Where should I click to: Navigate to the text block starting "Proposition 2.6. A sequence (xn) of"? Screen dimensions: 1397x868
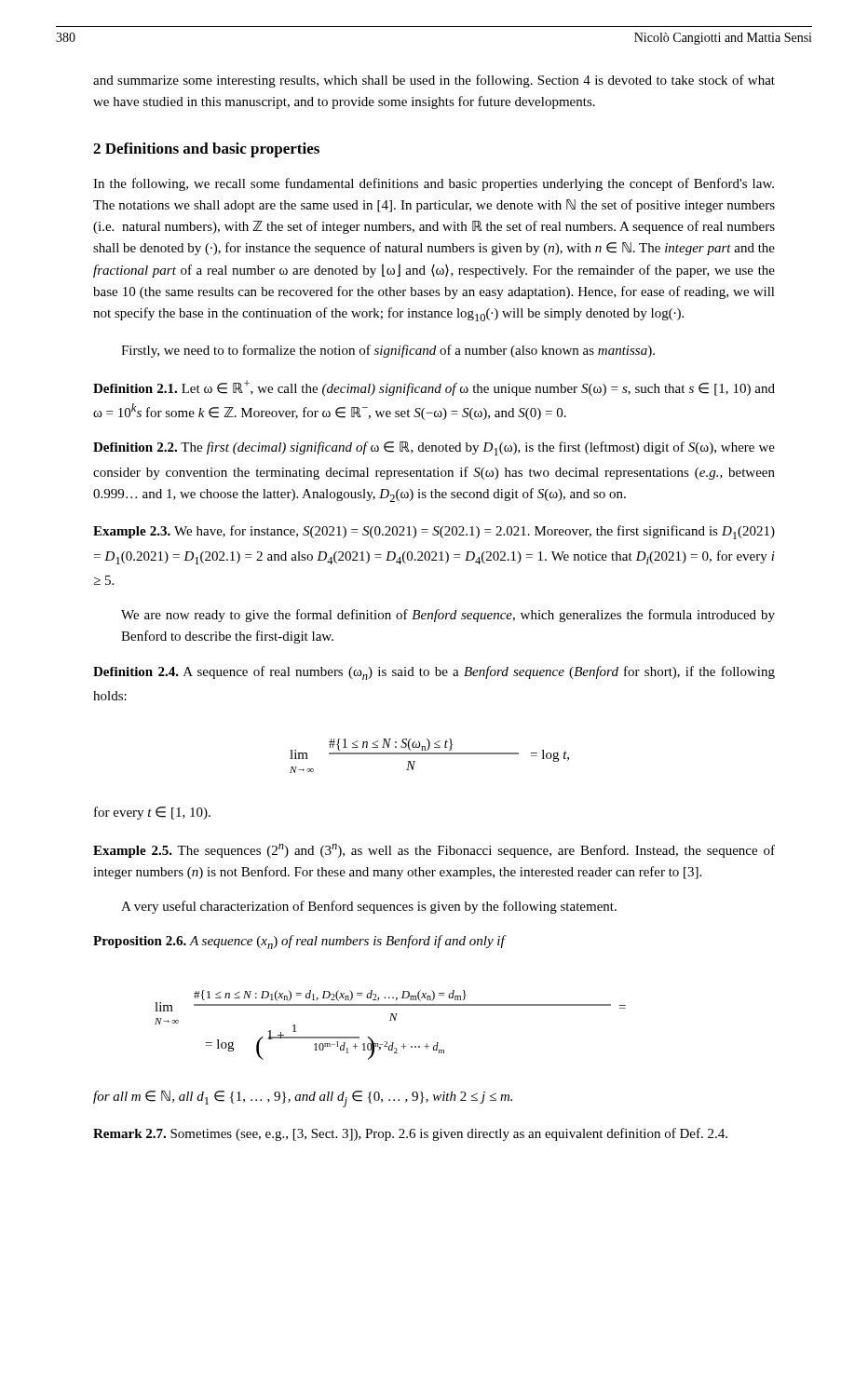click(299, 943)
